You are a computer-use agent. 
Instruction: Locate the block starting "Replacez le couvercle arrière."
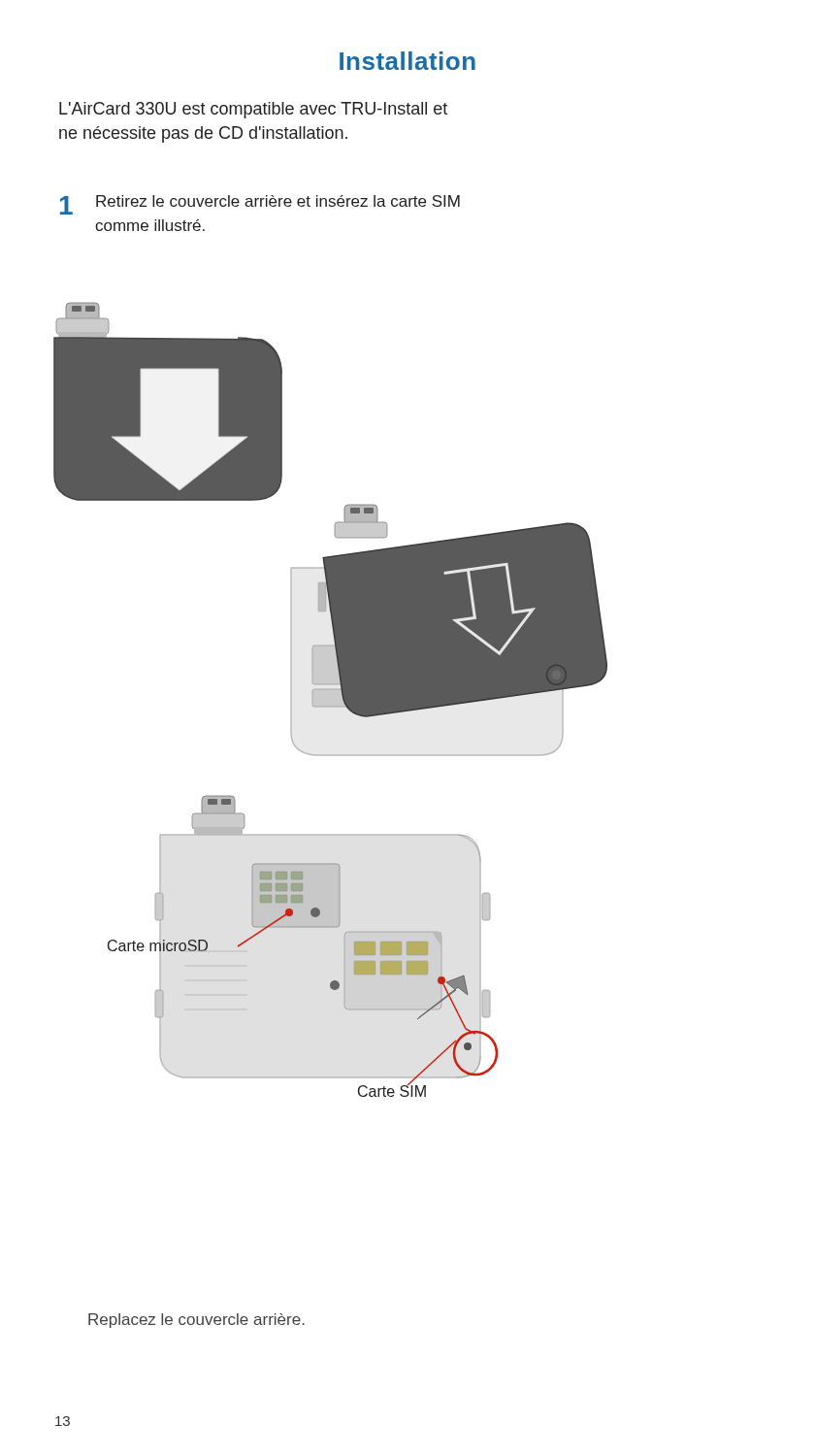(x=196, y=1320)
